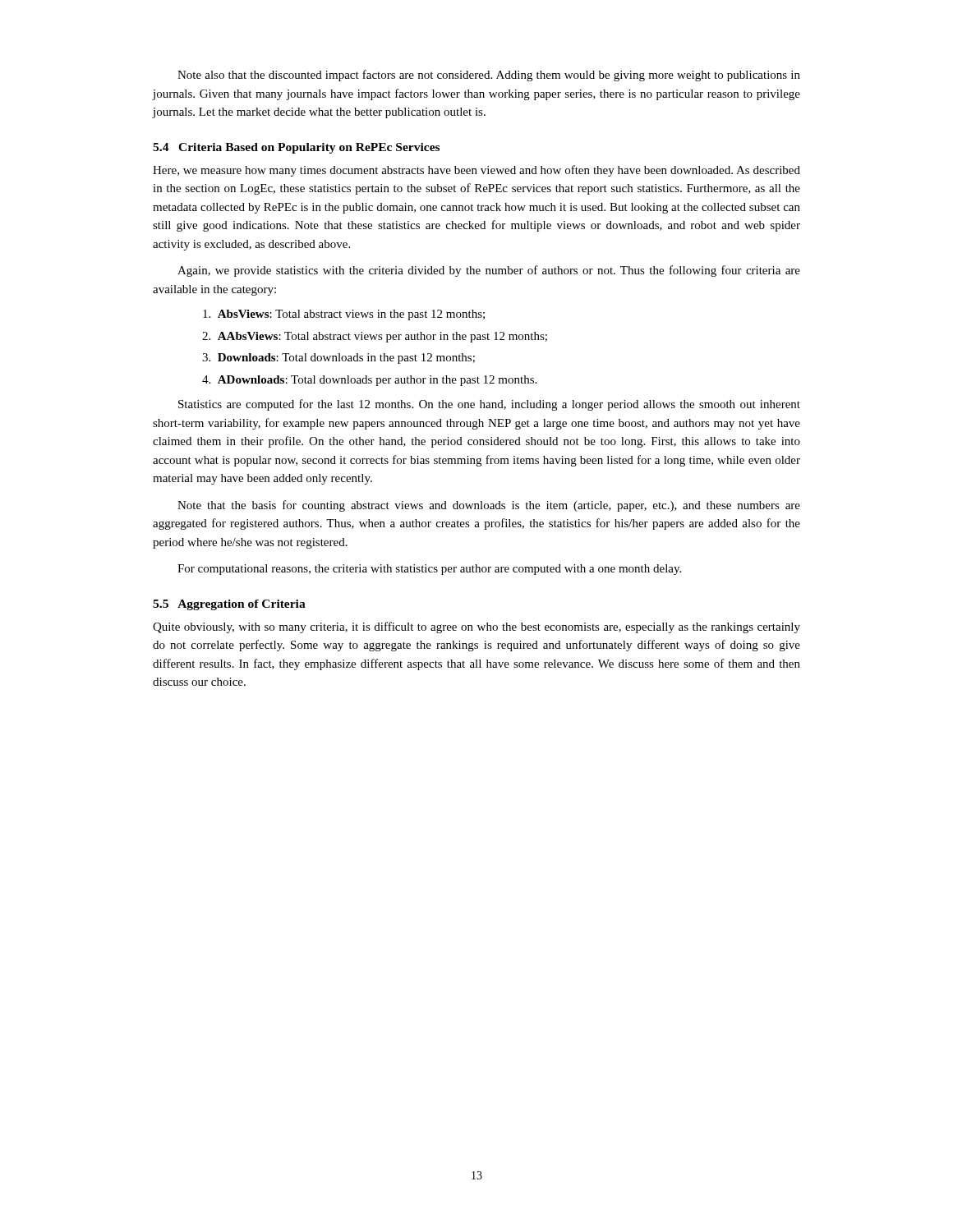Screen dimensions: 1232x953
Task: Find the section header with the text "5.5 Aggregation of Criteria"
Action: pyautogui.click(x=229, y=603)
